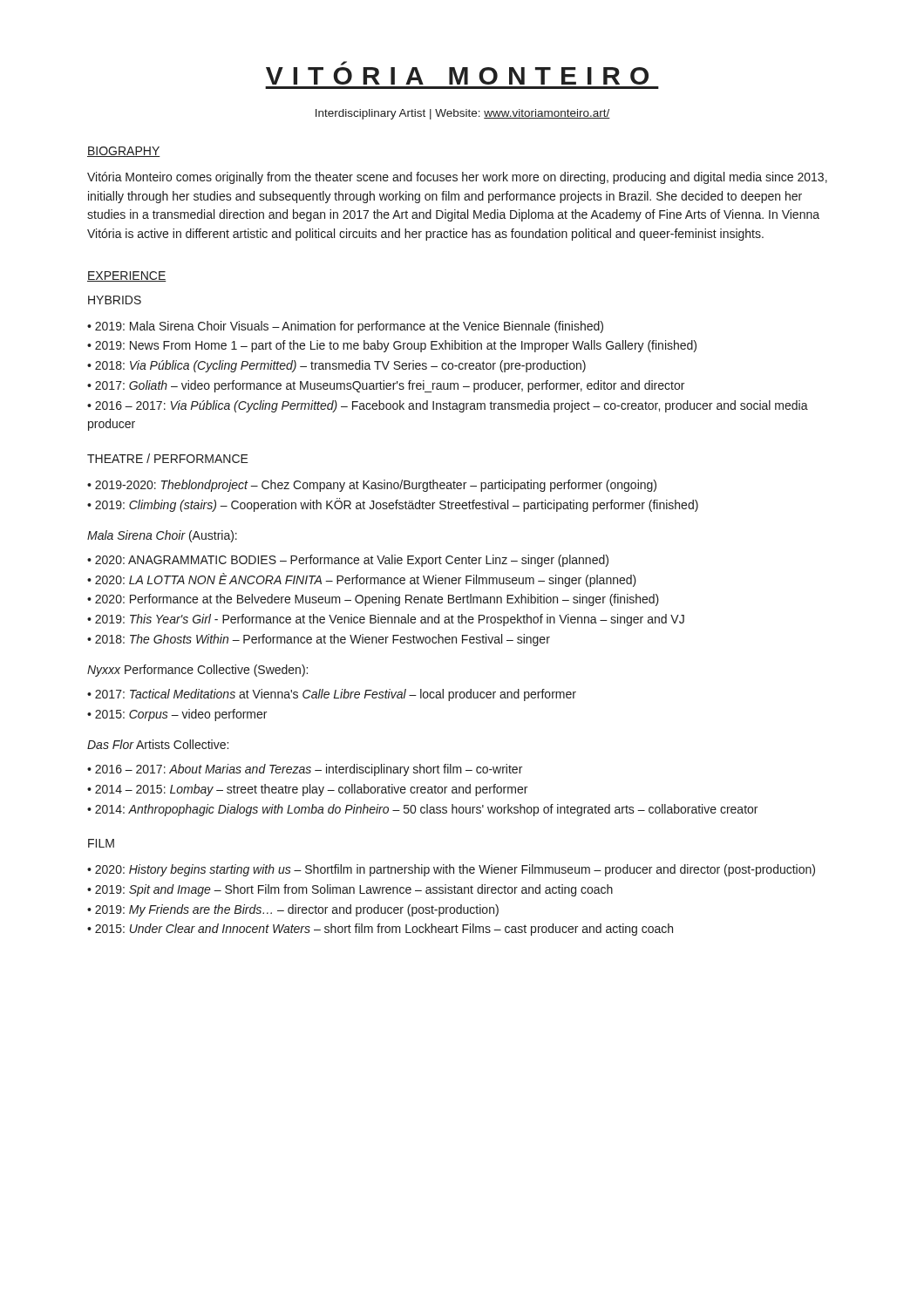The width and height of the screenshot is (924, 1308).
Task: Select the text block starting "• 2019: News From Home 1 –"
Action: tap(392, 346)
